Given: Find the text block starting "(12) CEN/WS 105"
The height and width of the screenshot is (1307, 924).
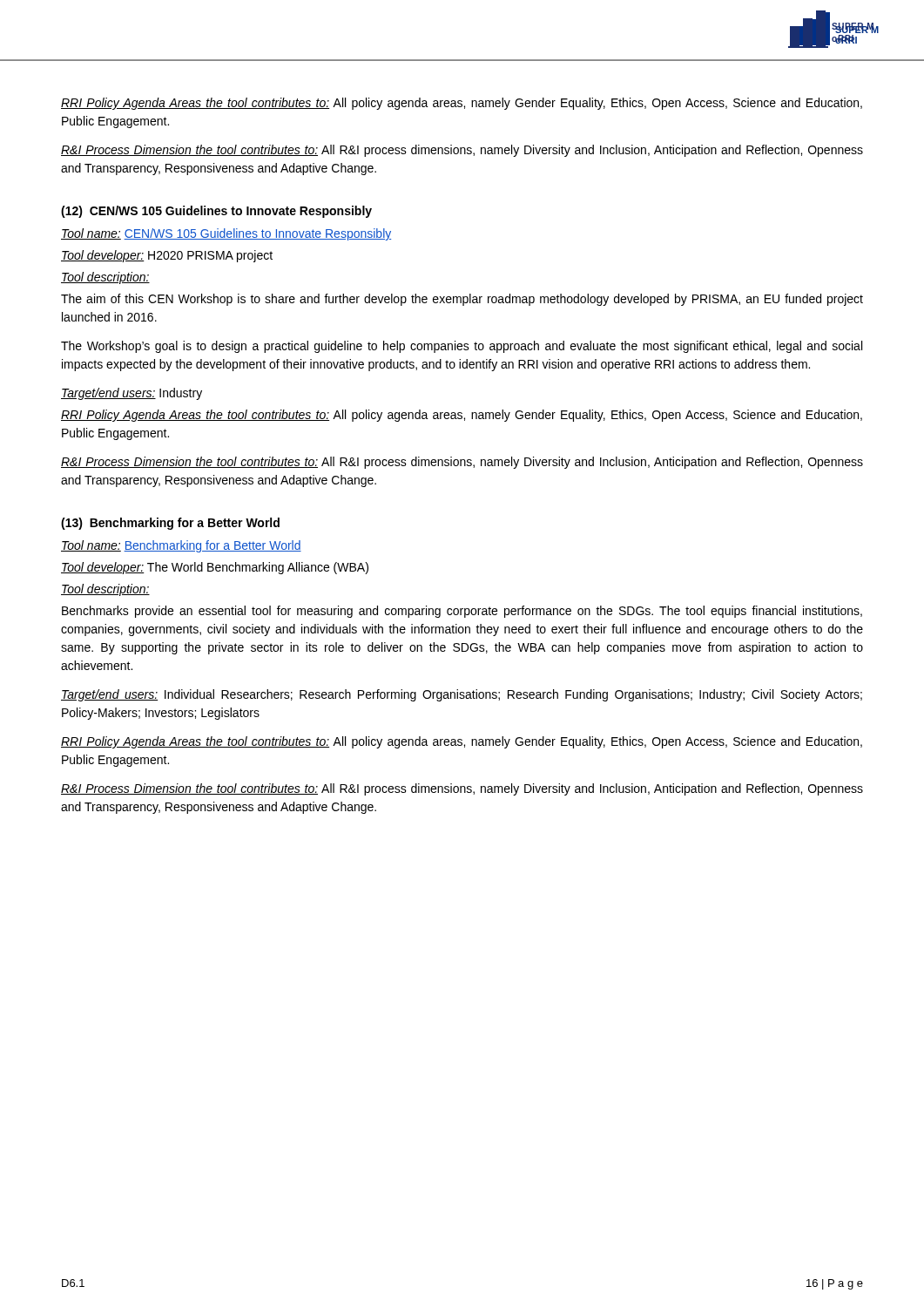Looking at the screenshot, I should [216, 211].
